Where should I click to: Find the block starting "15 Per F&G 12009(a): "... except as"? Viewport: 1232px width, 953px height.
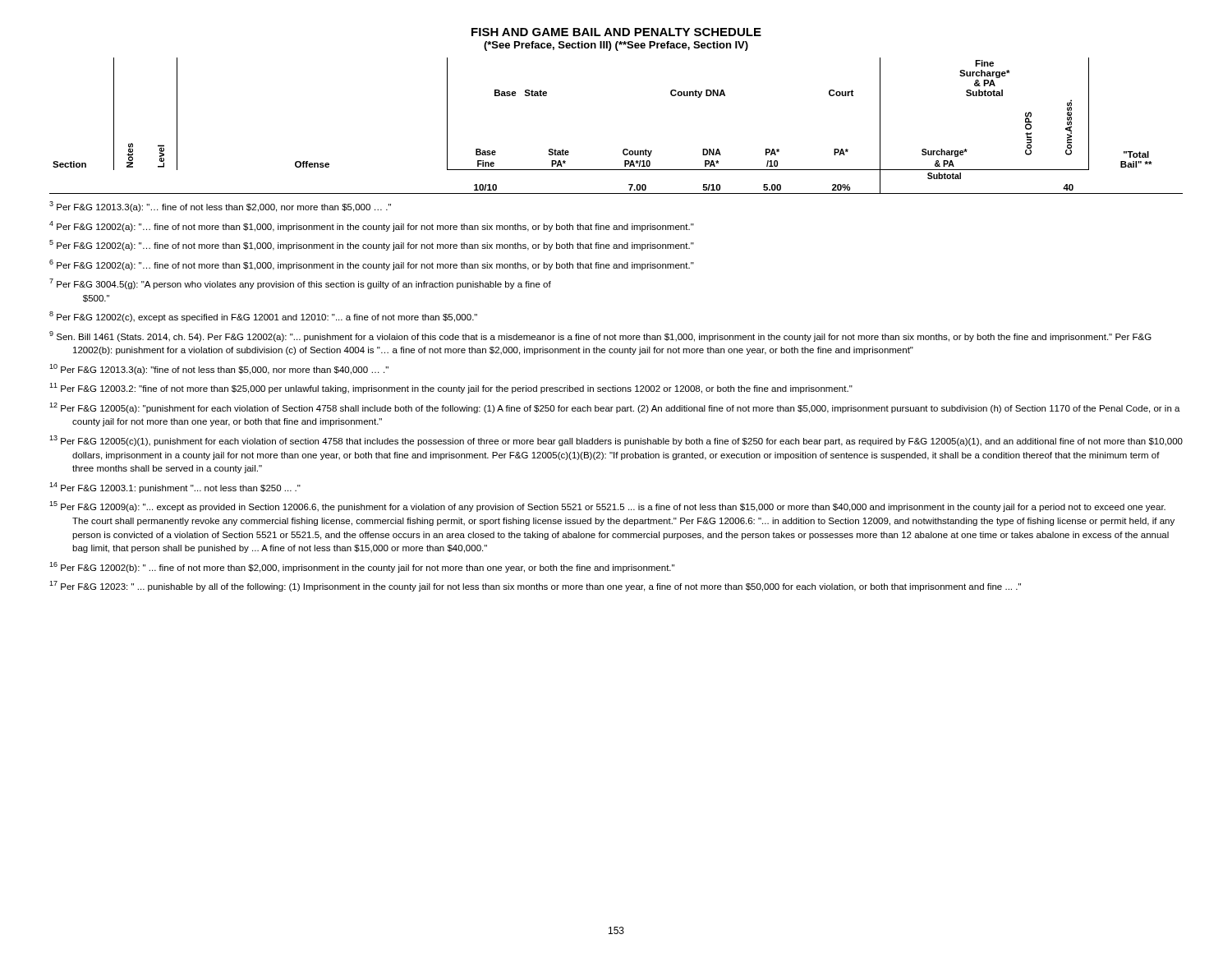click(612, 526)
